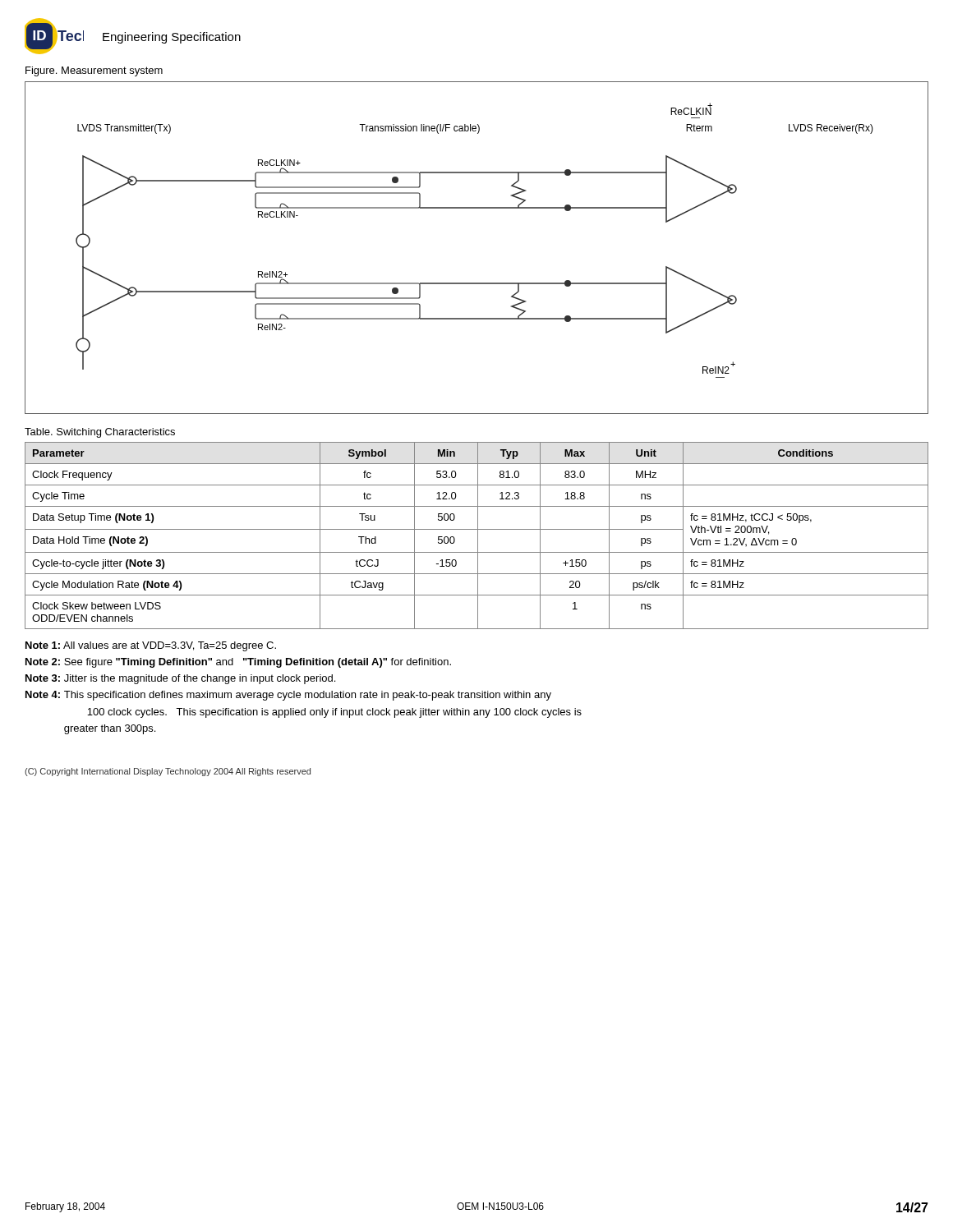
Task: Click the passage that begins "Note 4: This specification defines maximum"
Action: pos(303,712)
